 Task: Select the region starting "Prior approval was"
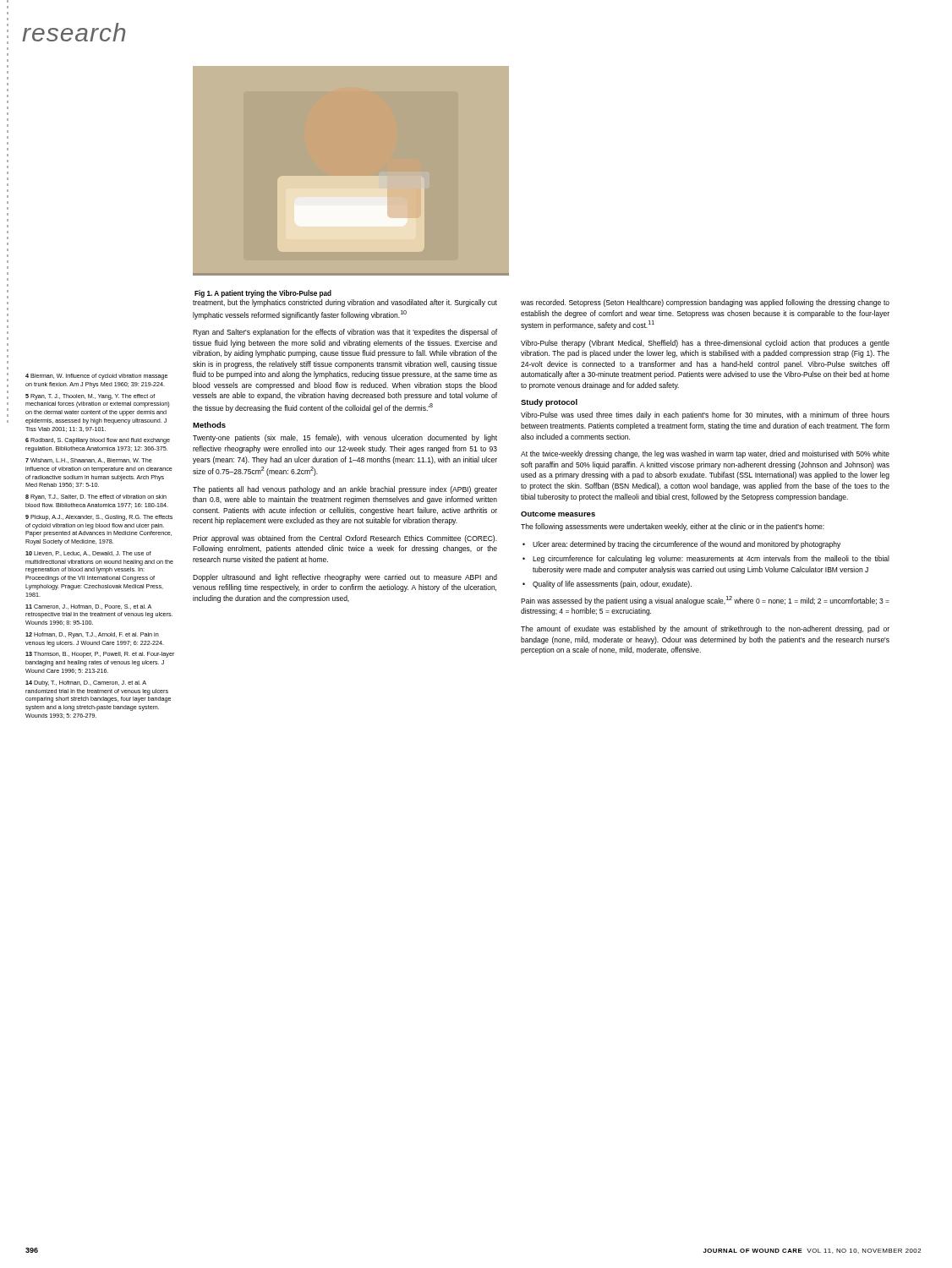coord(345,549)
